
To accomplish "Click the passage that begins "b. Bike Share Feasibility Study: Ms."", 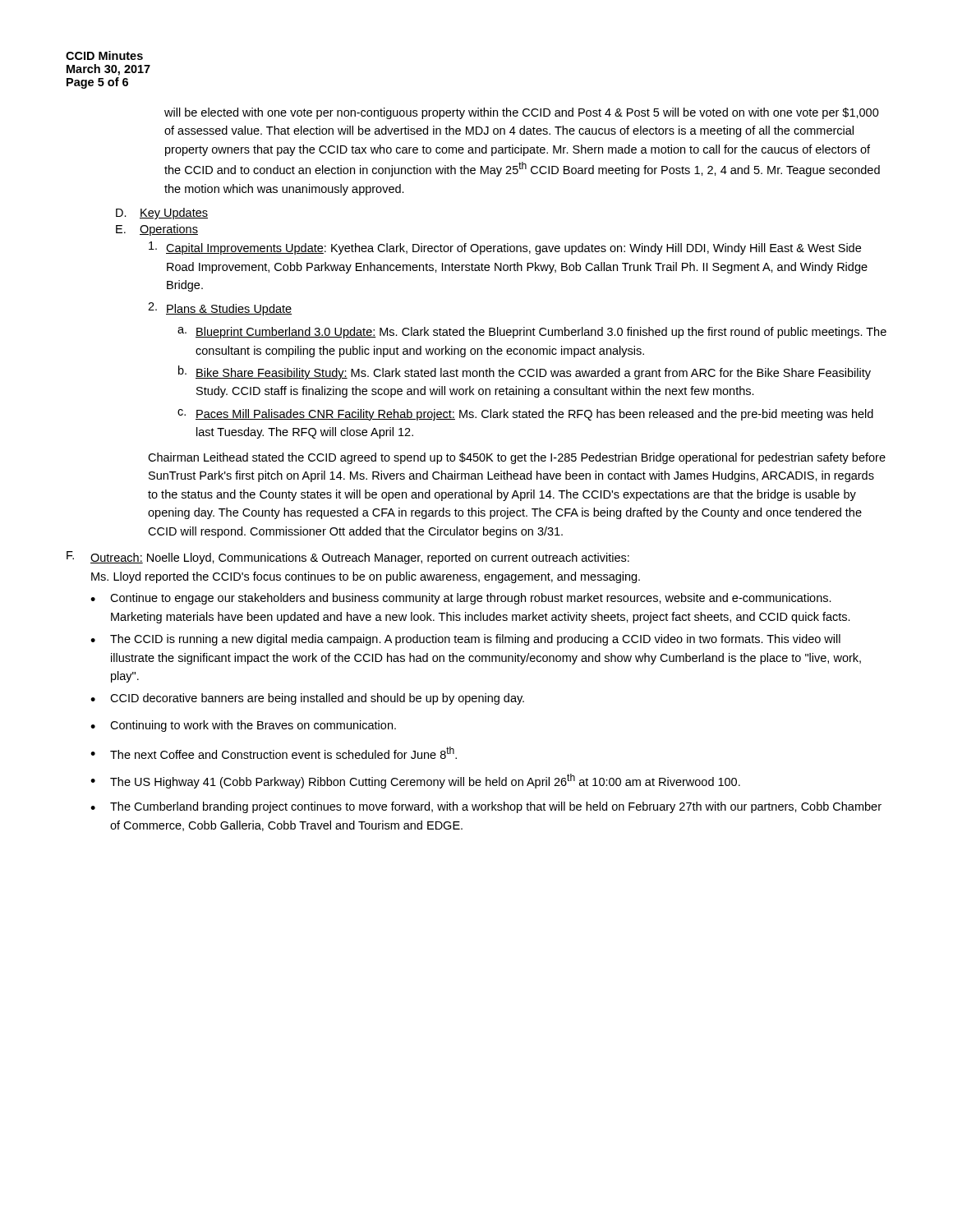I will coord(532,382).
